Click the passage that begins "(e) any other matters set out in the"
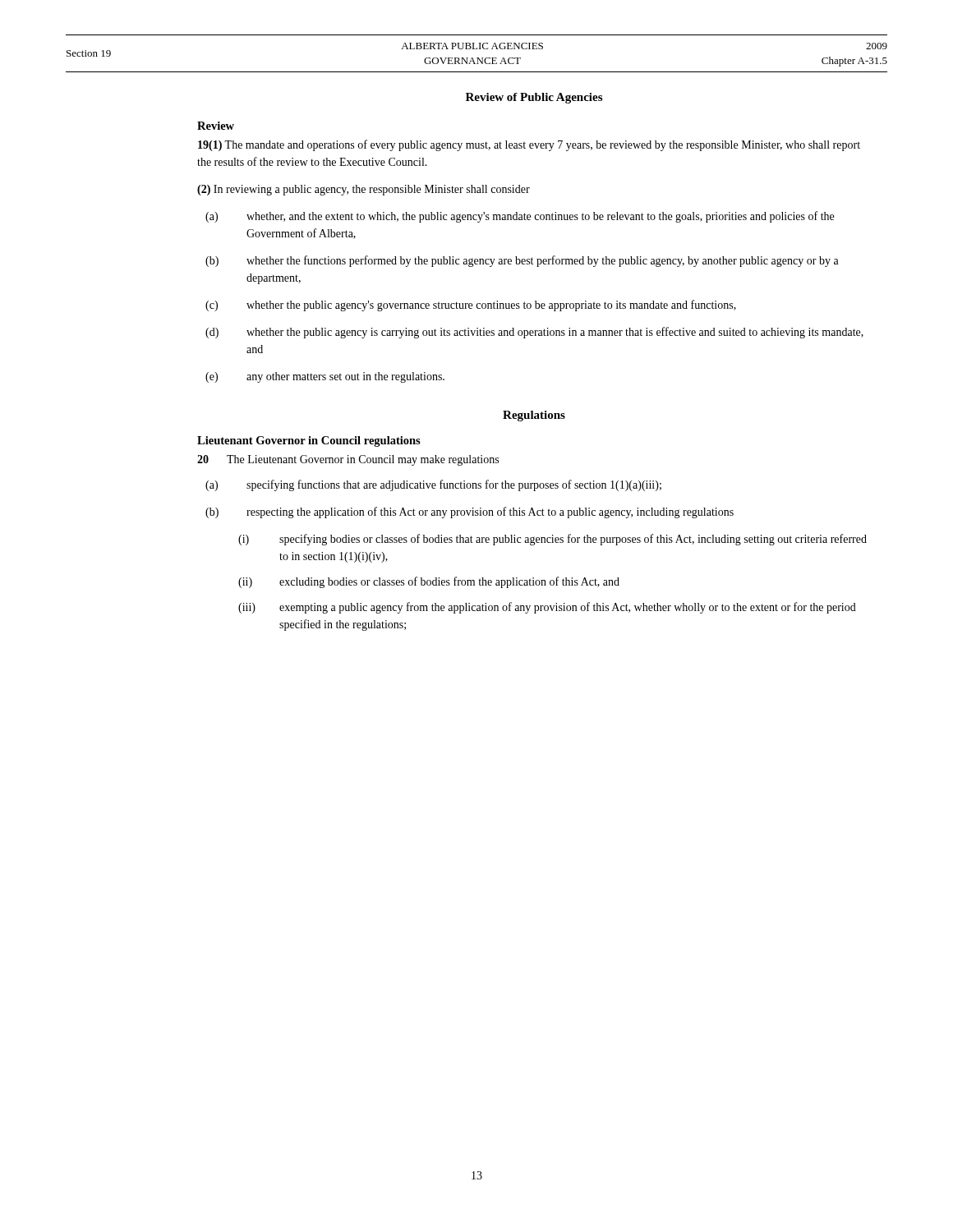The width and height of the screenshot is (953, 1232). pyautogui.click(x=325, y=377)
